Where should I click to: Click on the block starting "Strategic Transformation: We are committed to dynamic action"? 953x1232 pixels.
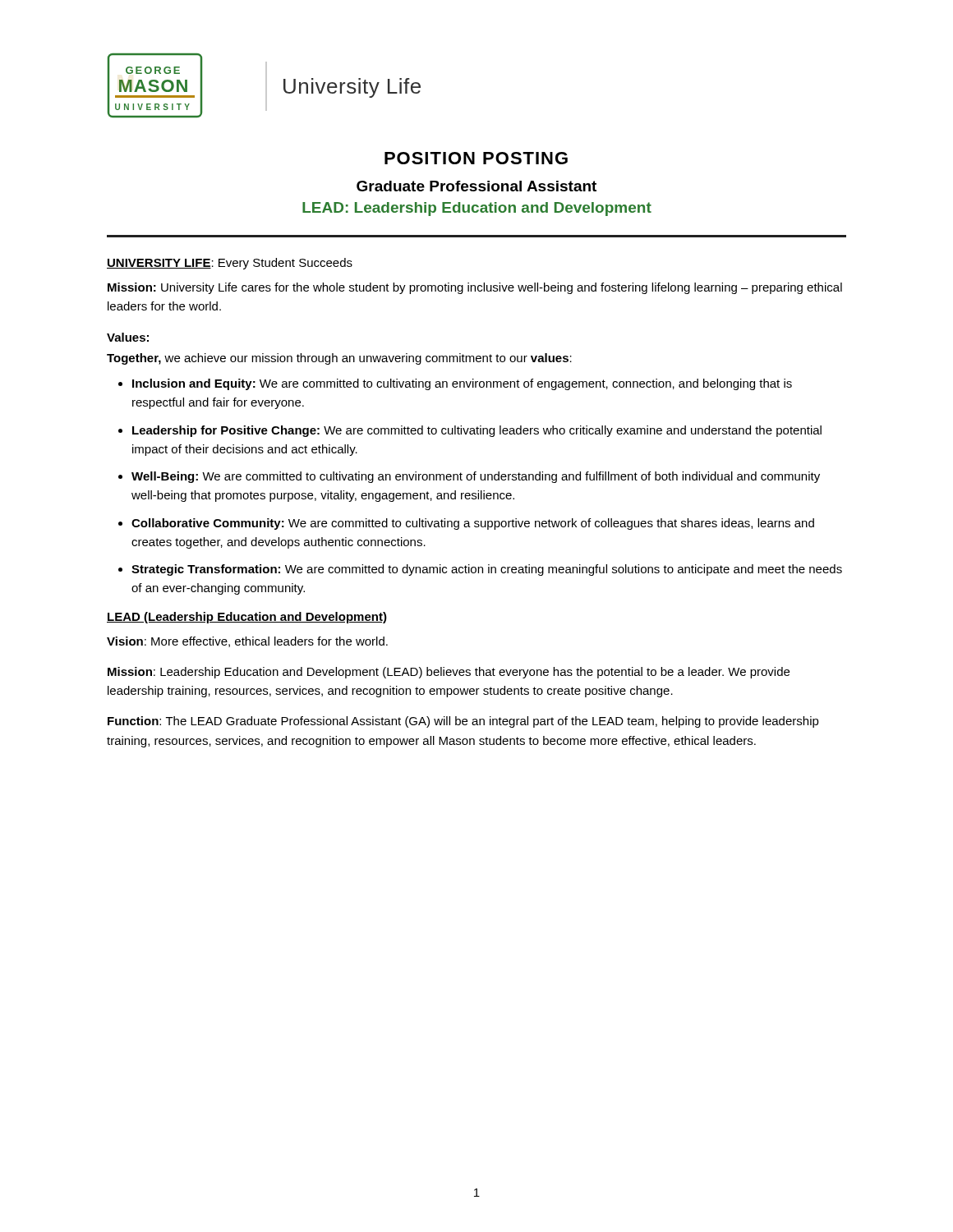click(487, 578)
